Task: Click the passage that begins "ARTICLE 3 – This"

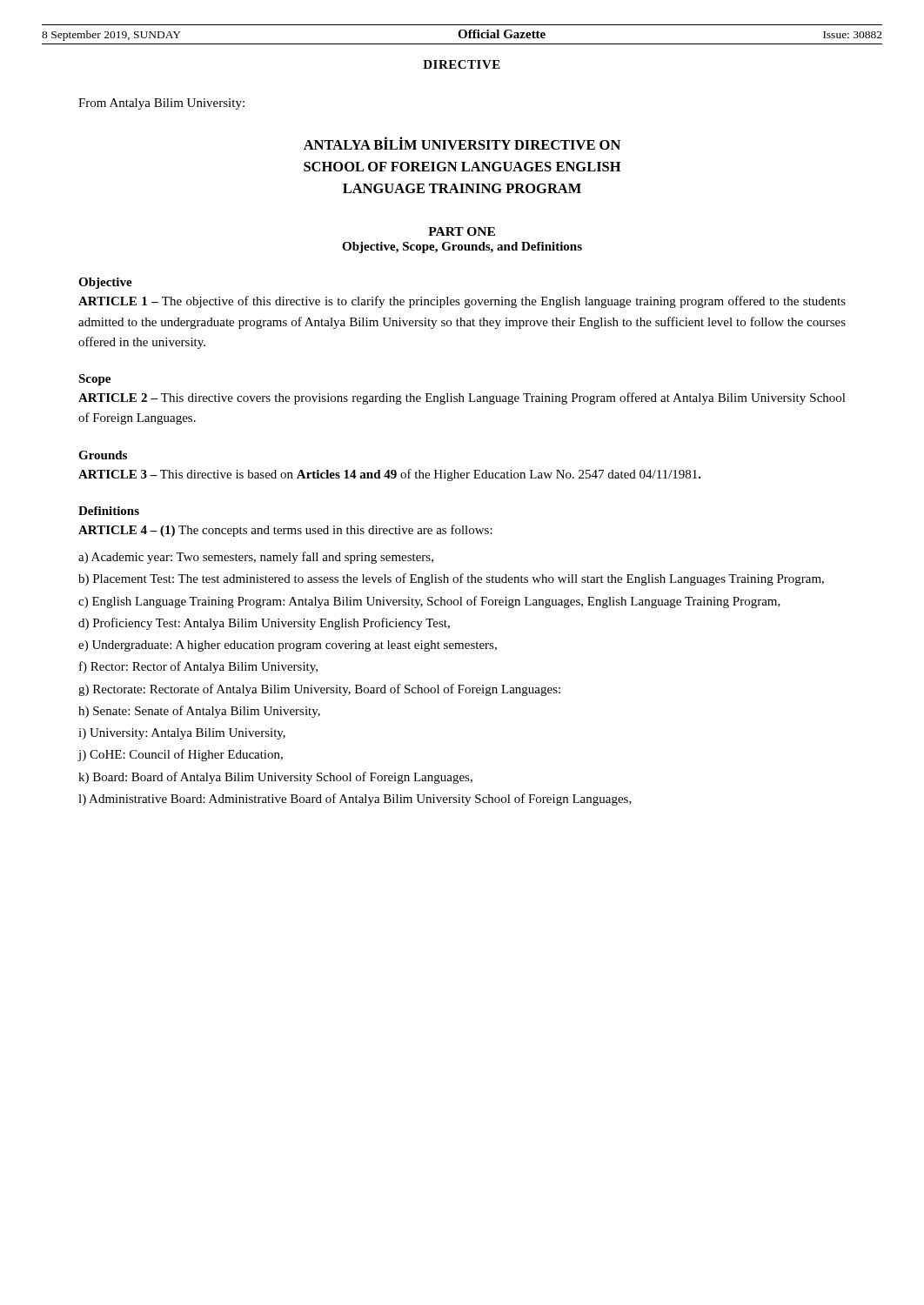Action: 390,474
